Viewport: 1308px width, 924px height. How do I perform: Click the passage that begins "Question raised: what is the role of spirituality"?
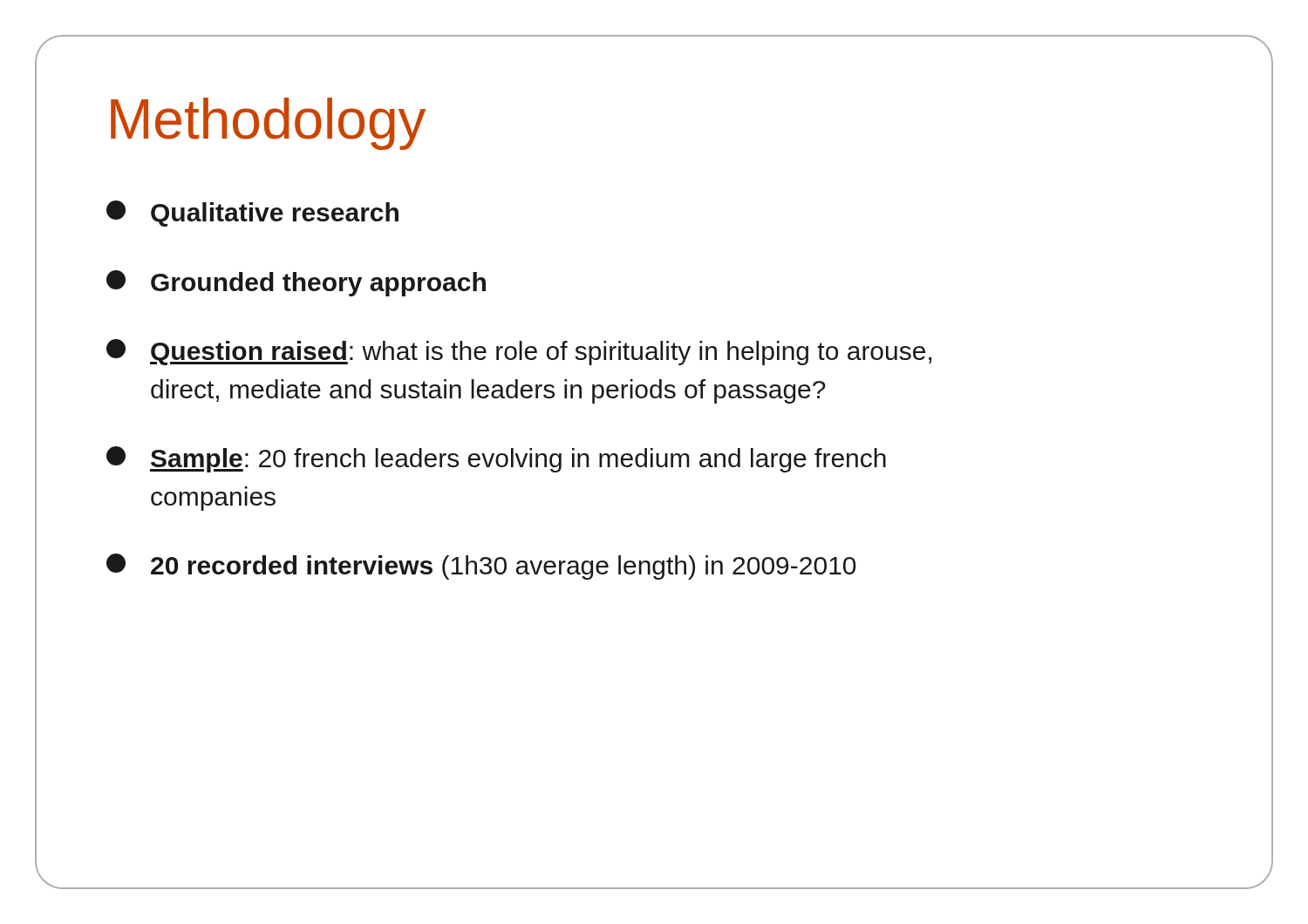click(654, 370)
